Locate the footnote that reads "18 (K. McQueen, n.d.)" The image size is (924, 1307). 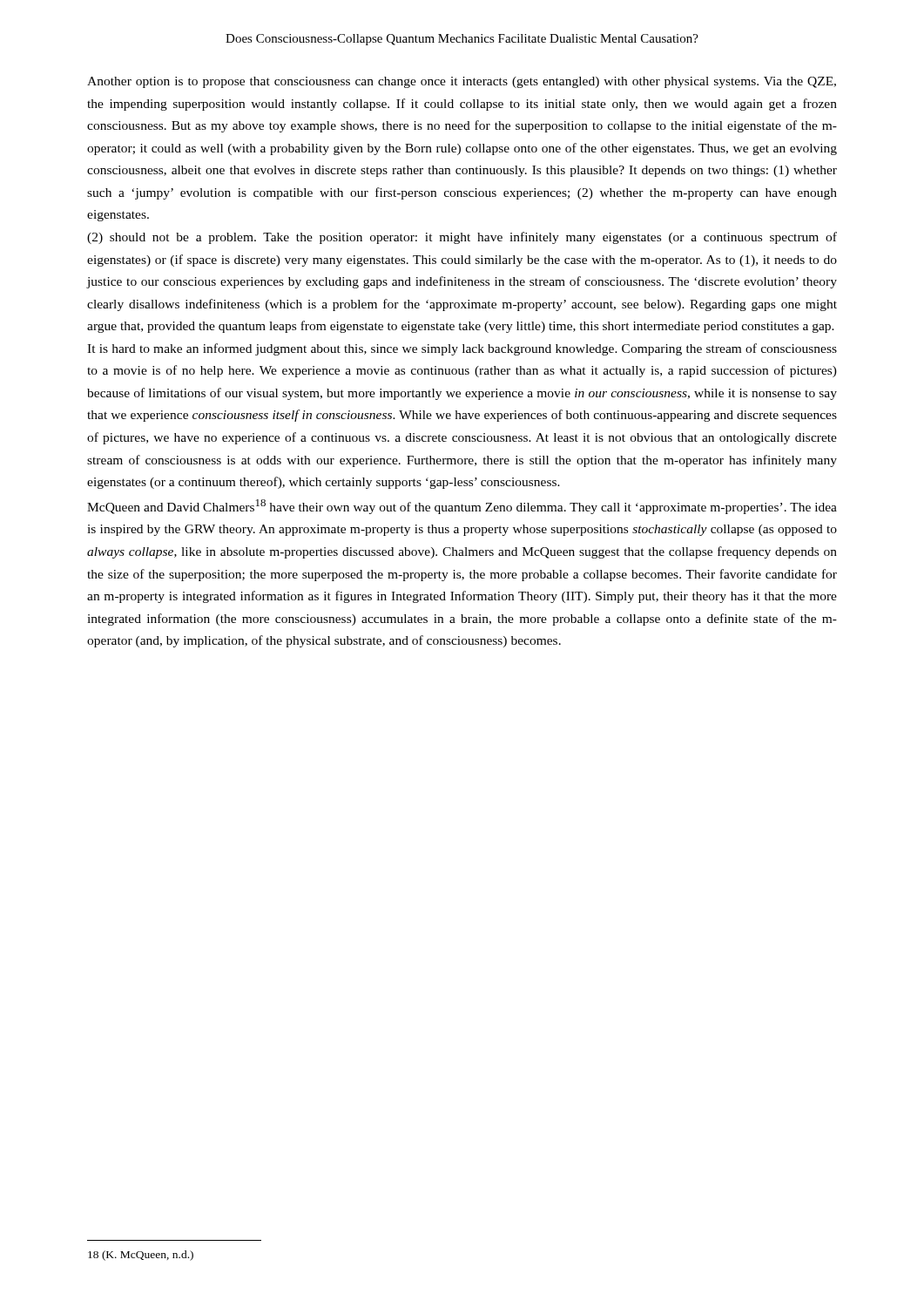(x=140, y=1254)
